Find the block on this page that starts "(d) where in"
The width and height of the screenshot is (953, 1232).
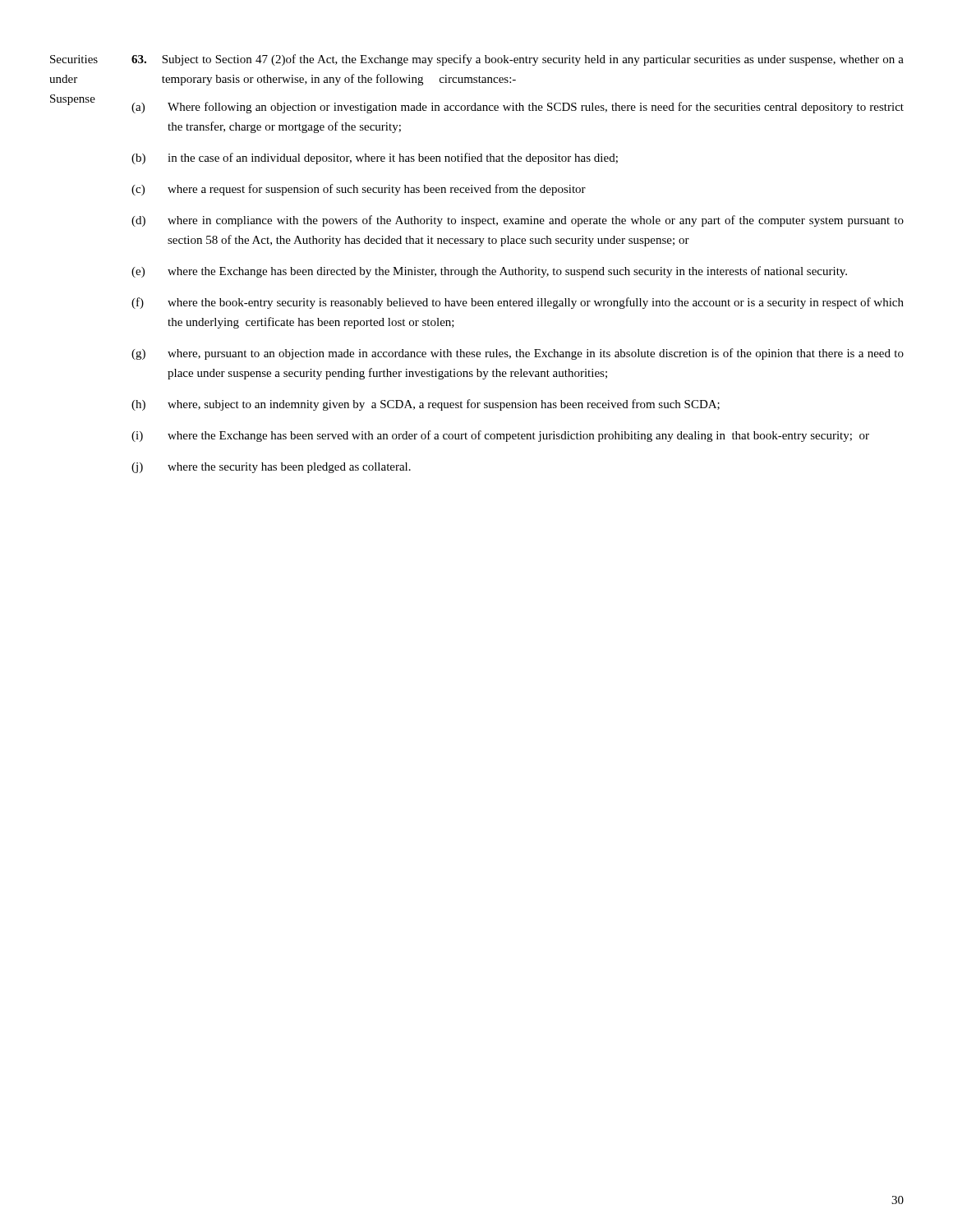pyautogui.click(x=518, y=230)
